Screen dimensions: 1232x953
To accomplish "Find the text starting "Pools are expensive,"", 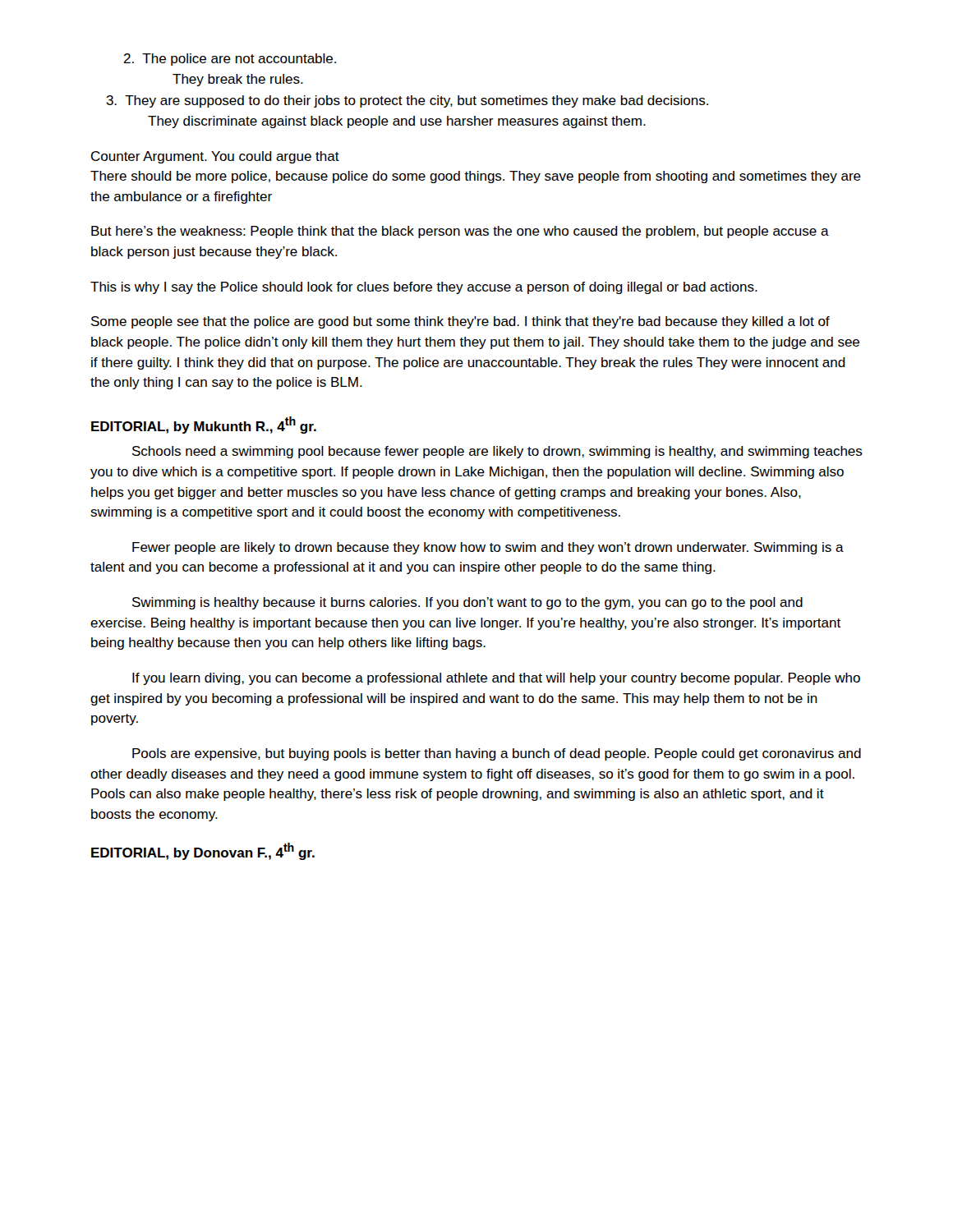I will click(x=476, y=784).
